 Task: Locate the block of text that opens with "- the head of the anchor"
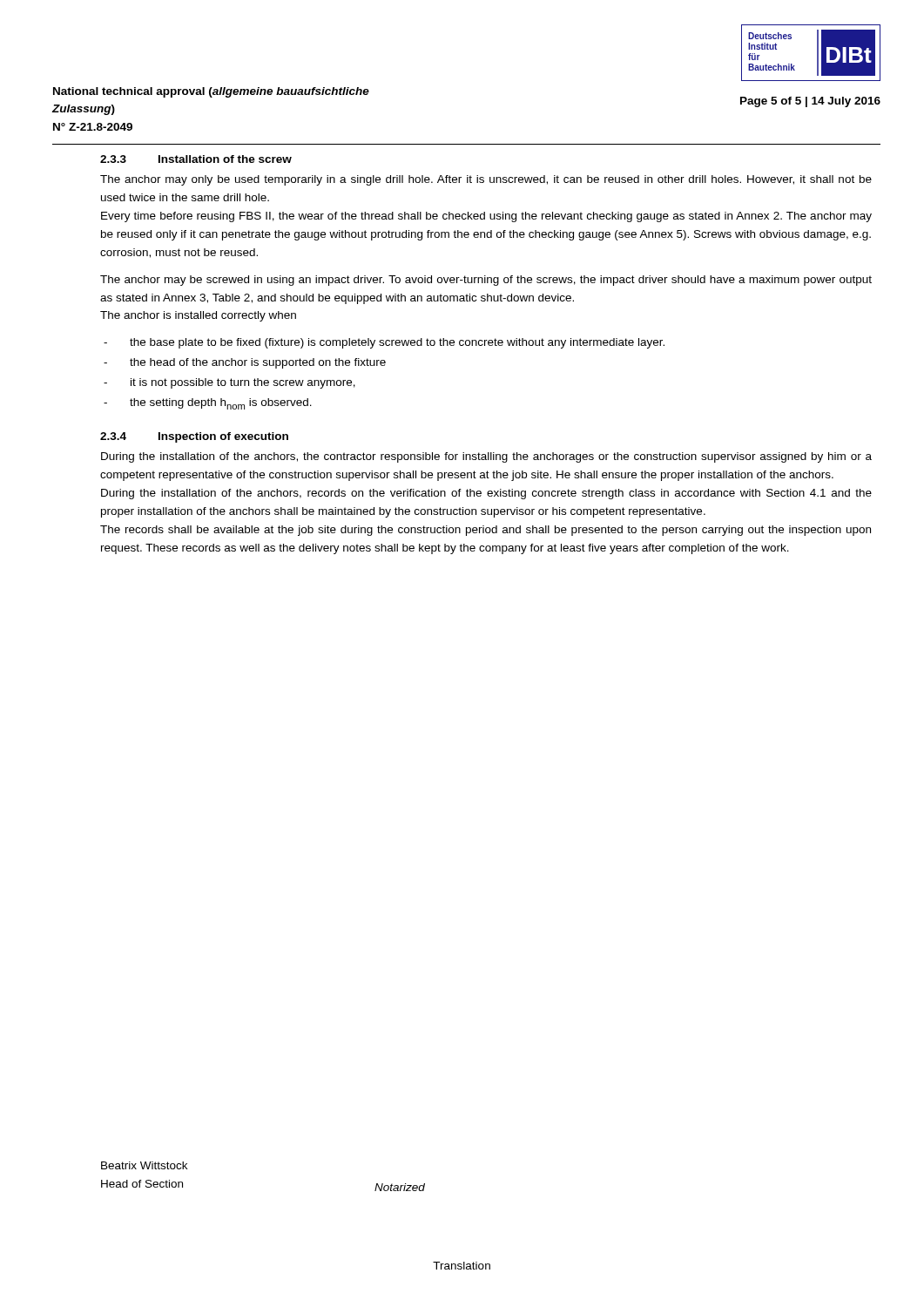coord(245,363)
